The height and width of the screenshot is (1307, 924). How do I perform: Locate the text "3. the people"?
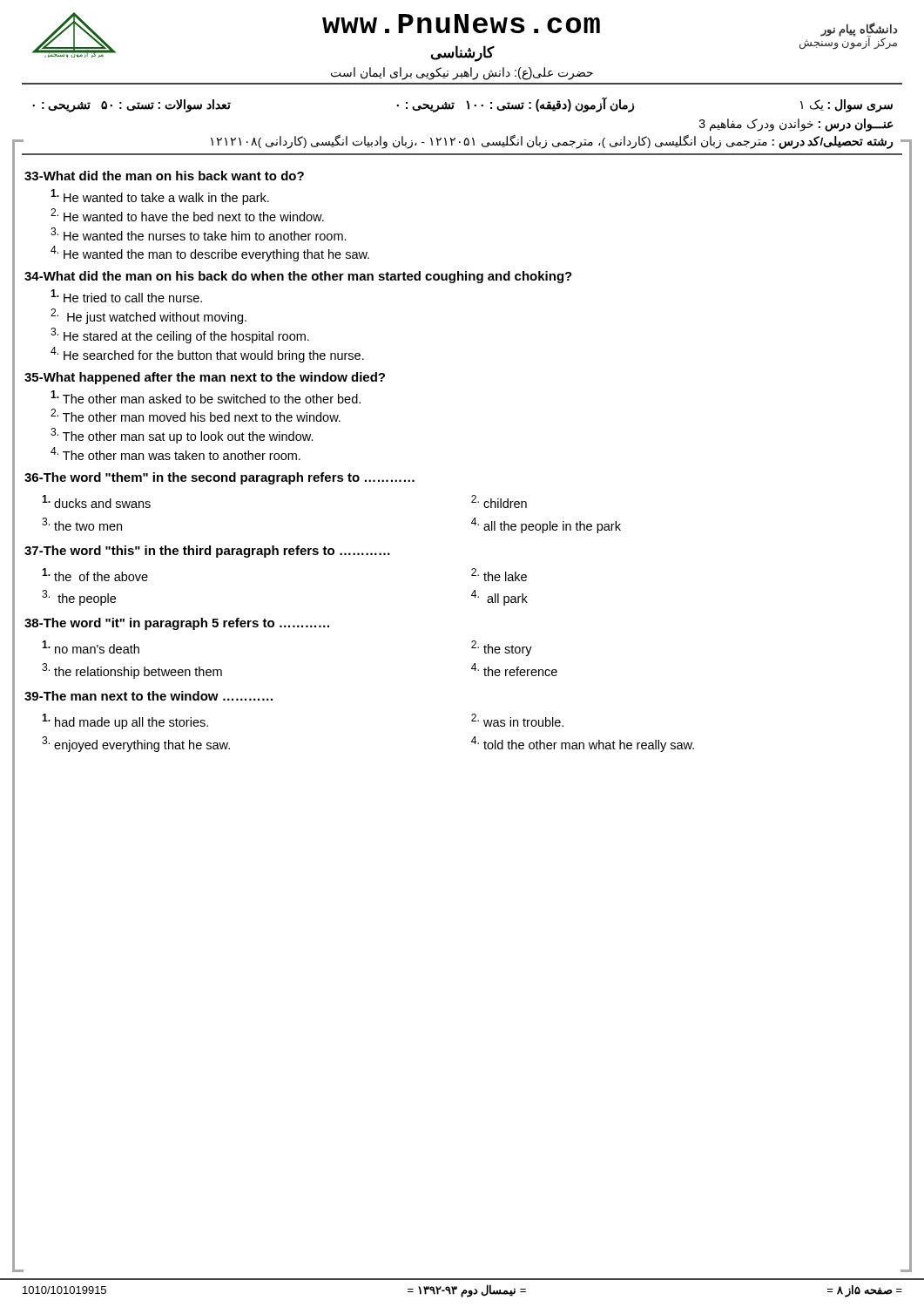[x=79, y=597]
